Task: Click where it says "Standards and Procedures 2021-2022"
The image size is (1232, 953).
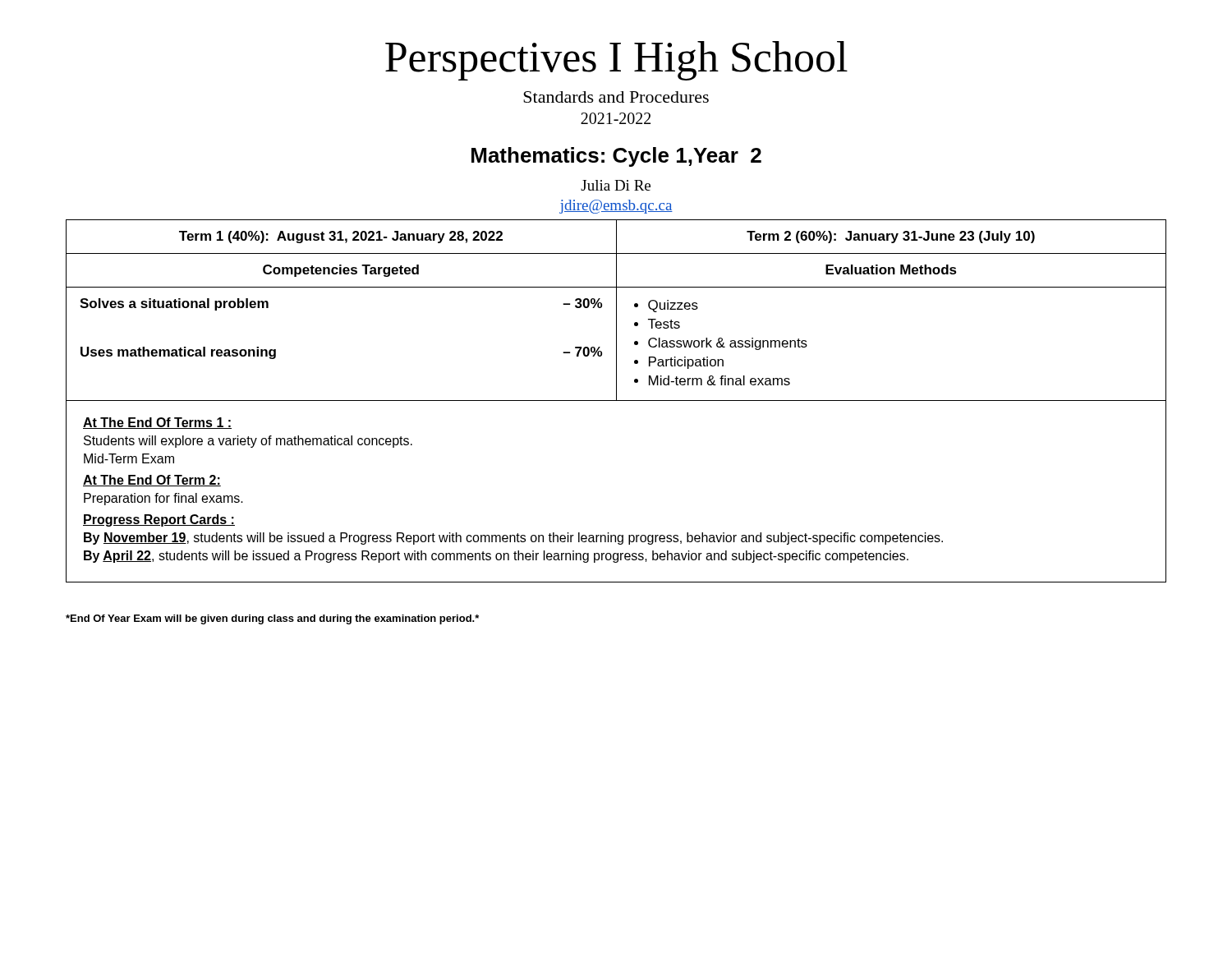Action: [x=616, y=107]
